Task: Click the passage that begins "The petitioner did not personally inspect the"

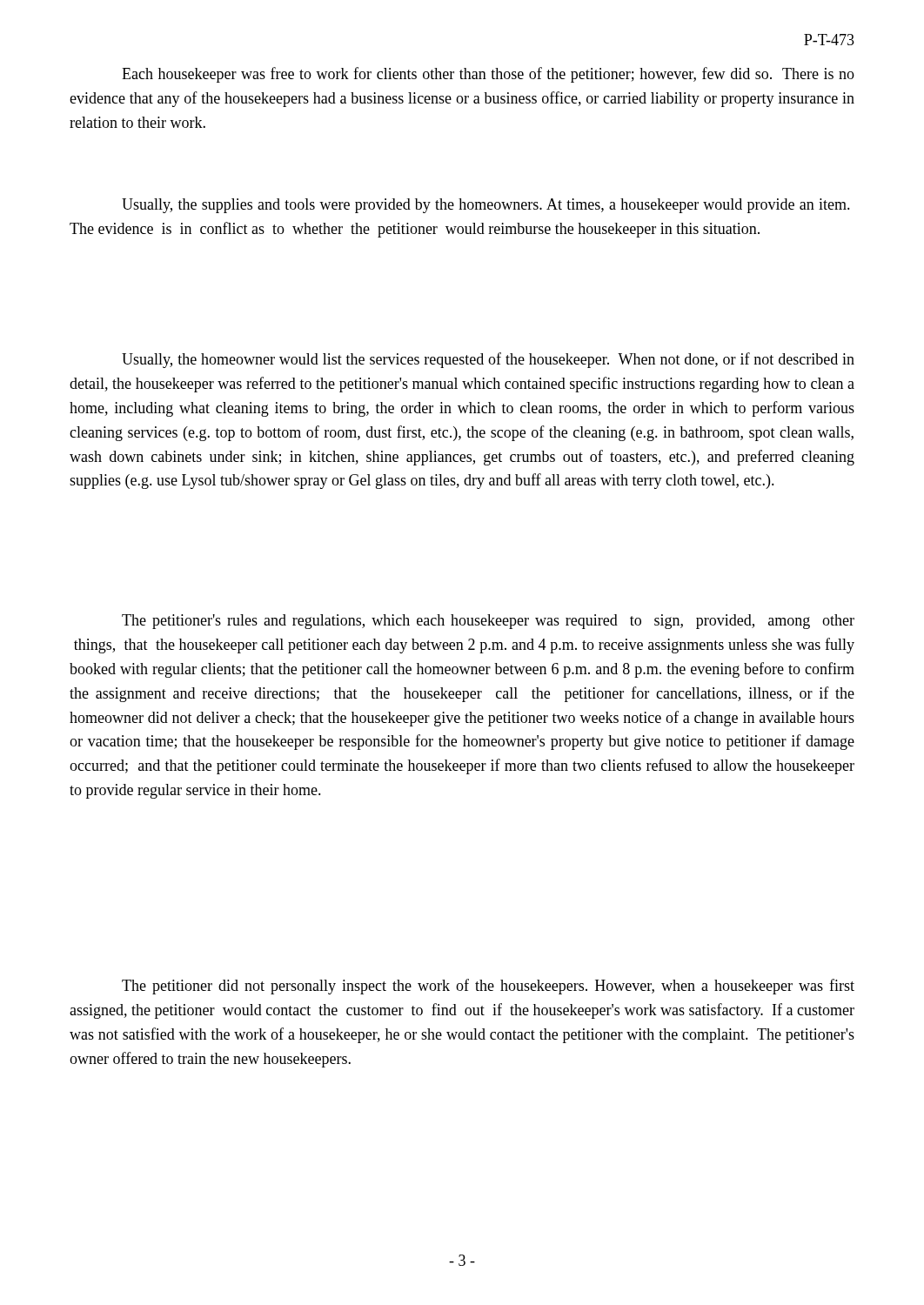Action: [462, 1022]
